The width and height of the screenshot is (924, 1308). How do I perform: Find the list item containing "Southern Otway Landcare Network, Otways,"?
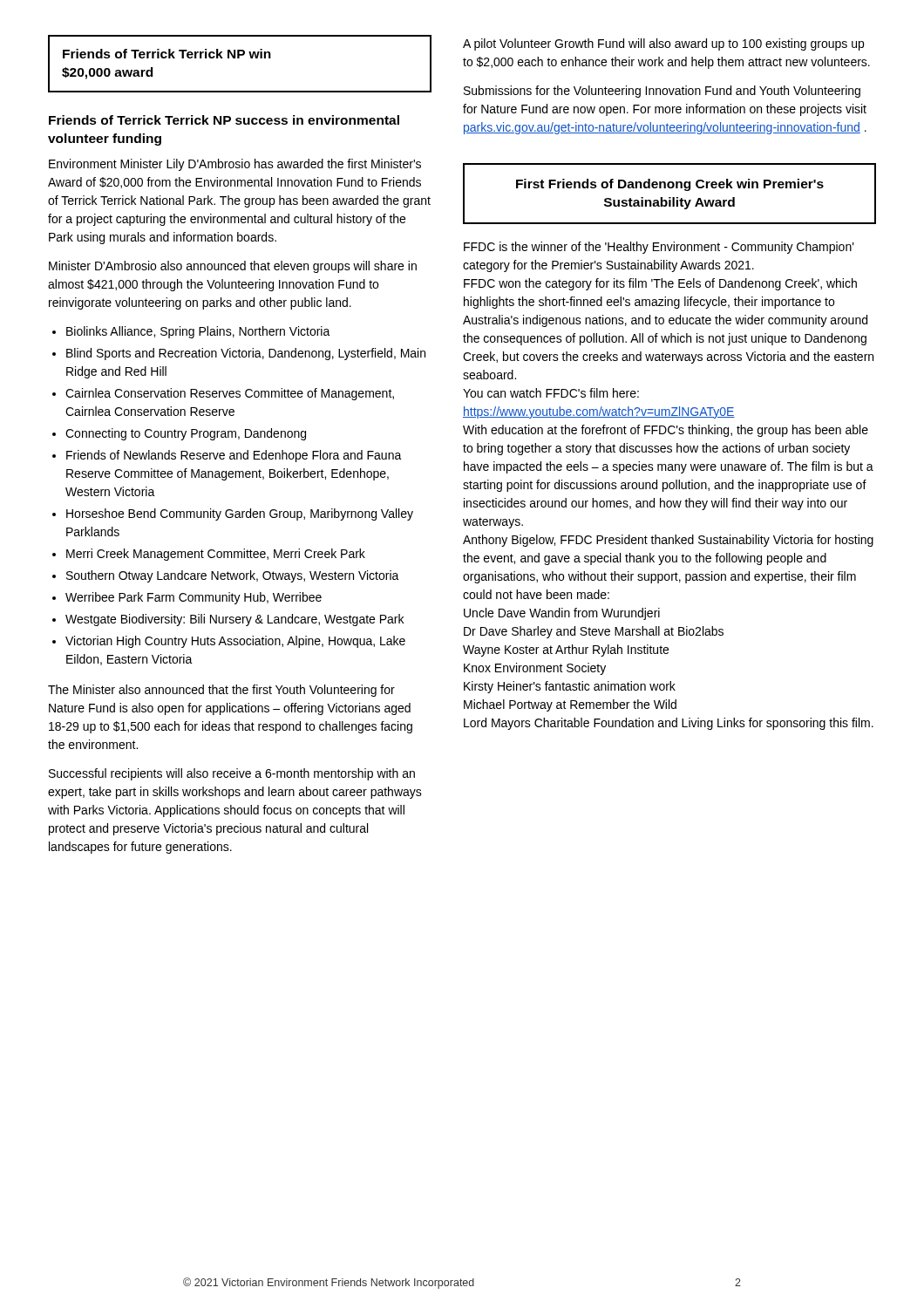tap(232, 575)
